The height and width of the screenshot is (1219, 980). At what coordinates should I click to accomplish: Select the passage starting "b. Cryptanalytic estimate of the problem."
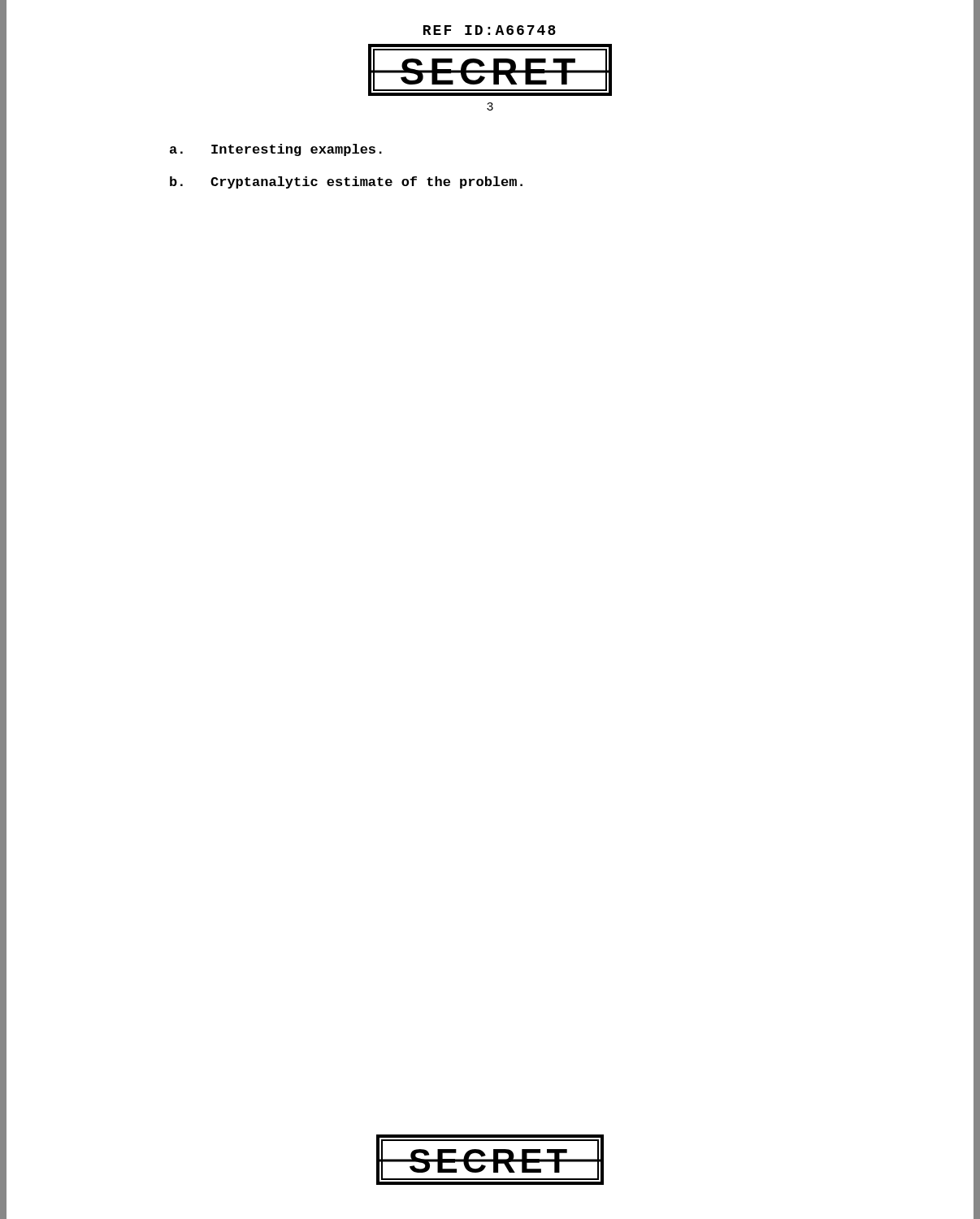coord(347,182)
